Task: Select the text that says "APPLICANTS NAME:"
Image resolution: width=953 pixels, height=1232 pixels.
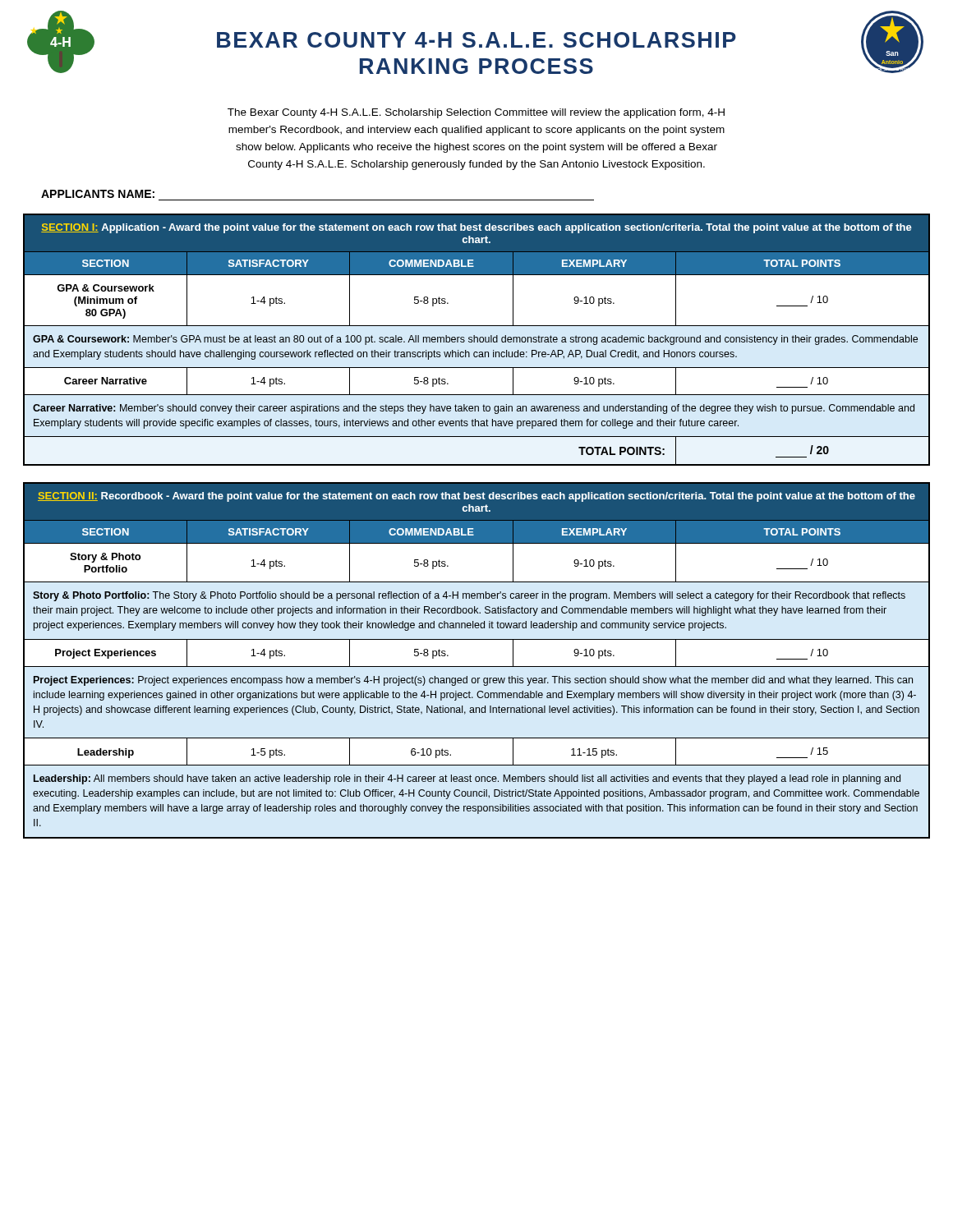Action: 318,193
